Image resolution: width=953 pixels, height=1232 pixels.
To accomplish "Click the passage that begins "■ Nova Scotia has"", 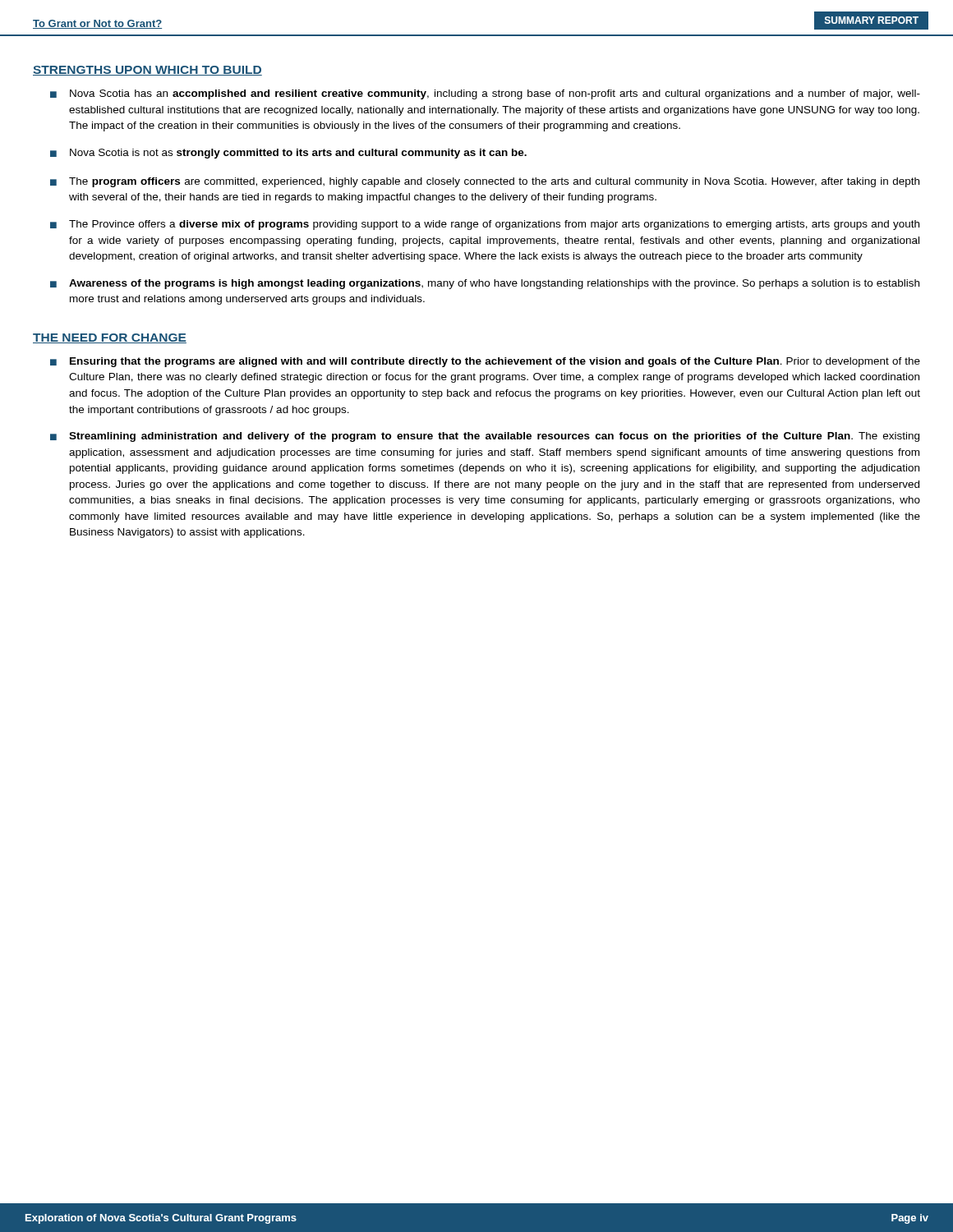I will [485, 110].
